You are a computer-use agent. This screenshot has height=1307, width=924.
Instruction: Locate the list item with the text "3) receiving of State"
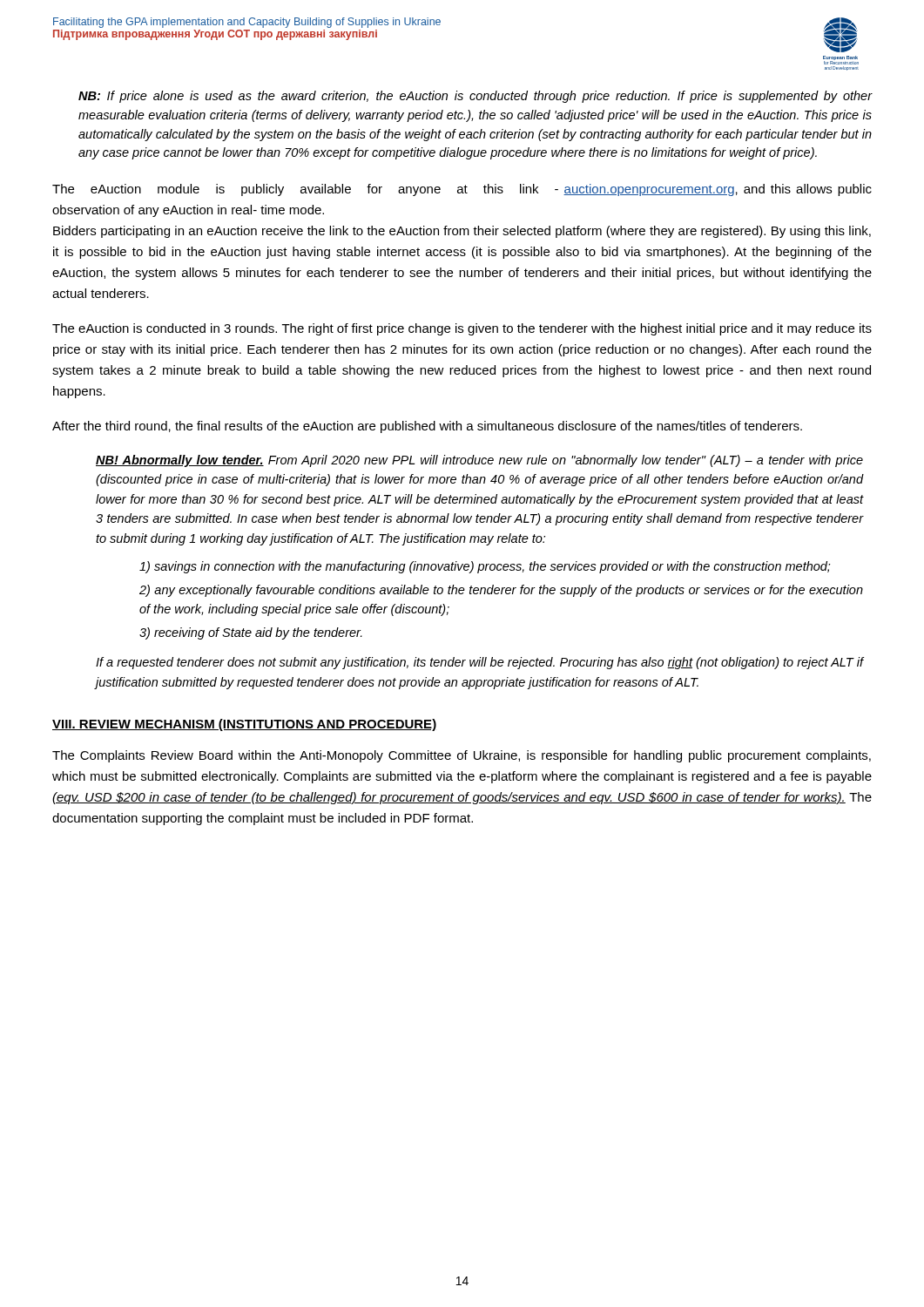click(251, 632)
